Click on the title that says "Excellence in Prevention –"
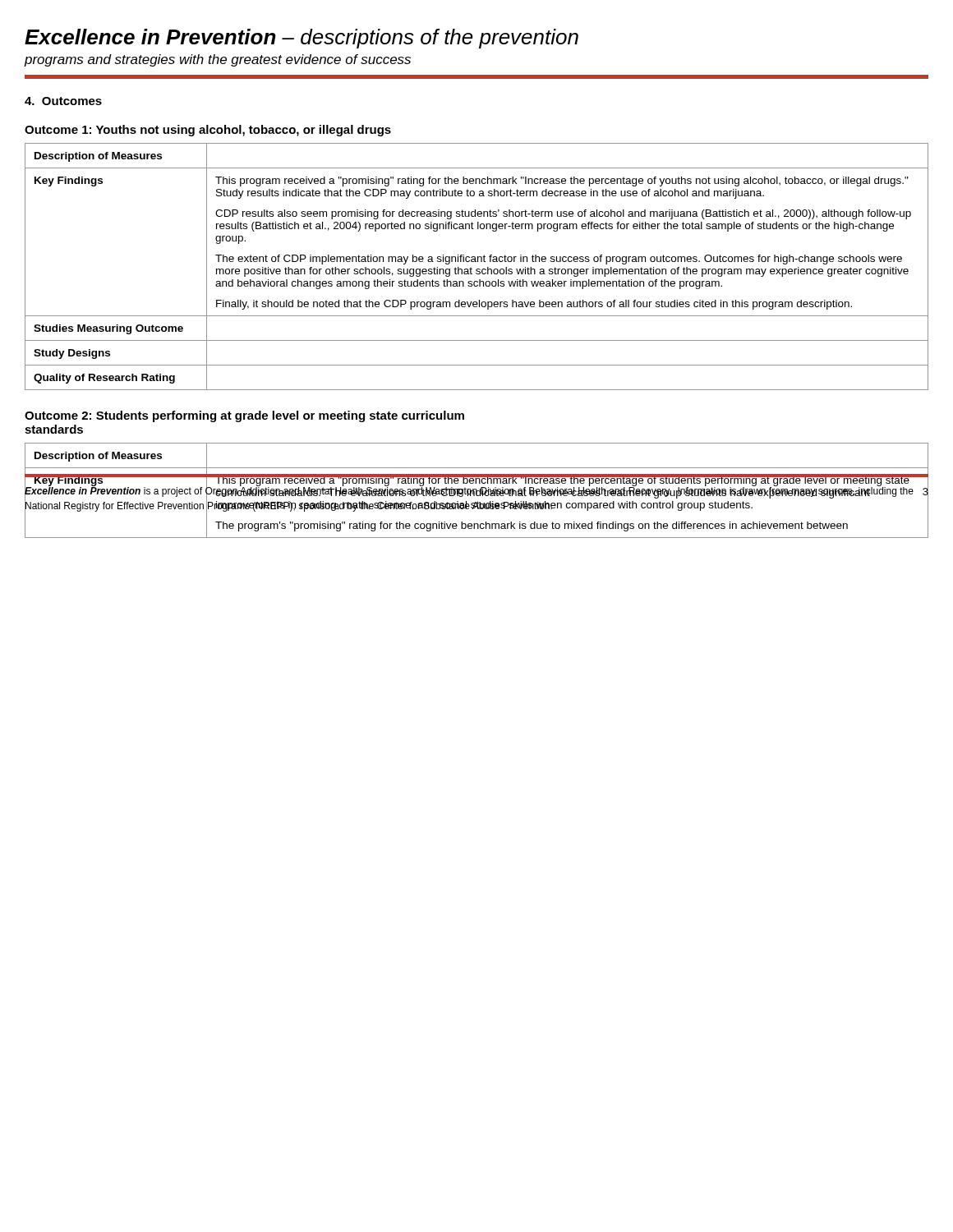Screen dimensions: 1232x953 [x=476, y=47]
